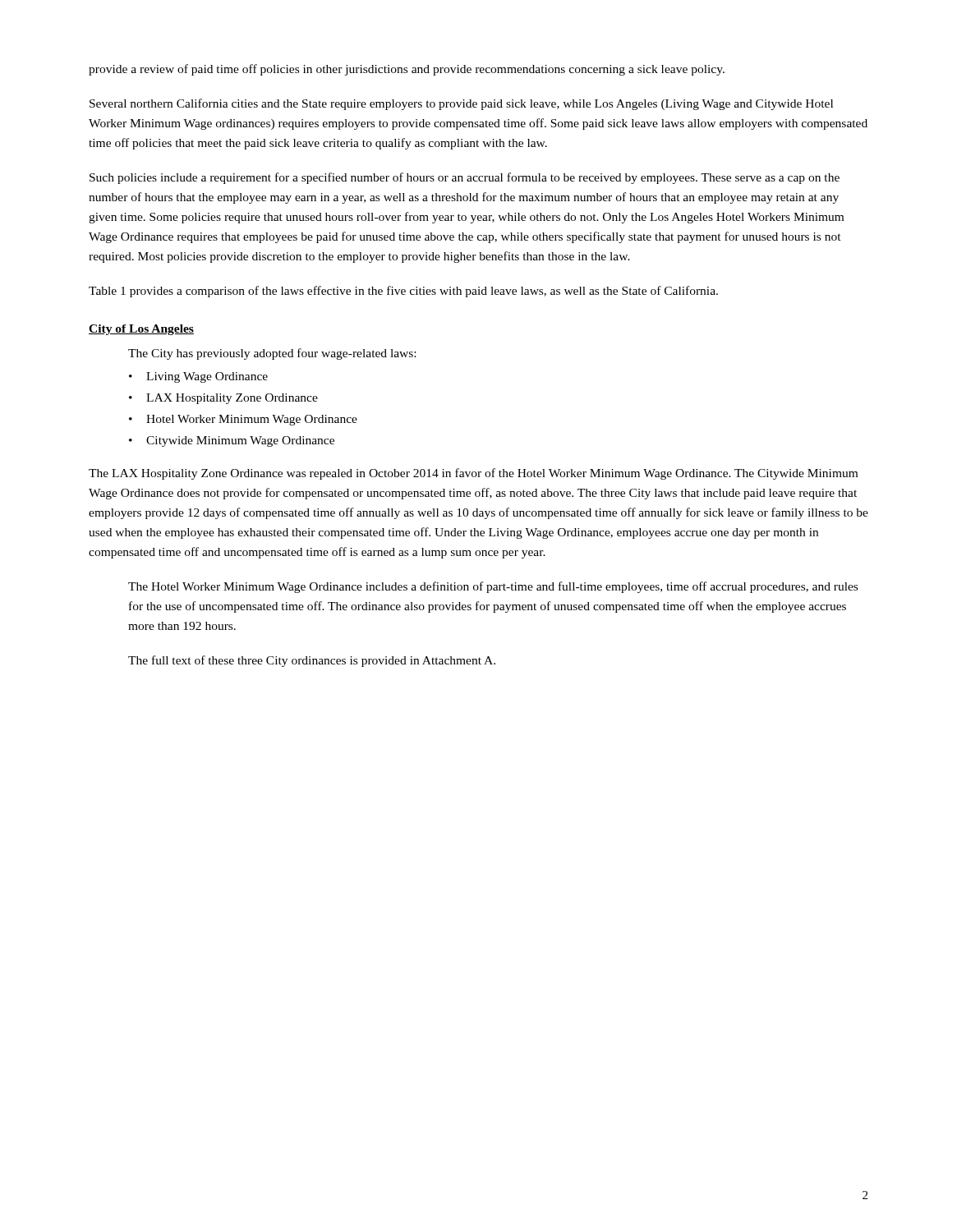
Task: Point to "• LAX Hospitality Zone Ordinance"
Action: (223, 398)
